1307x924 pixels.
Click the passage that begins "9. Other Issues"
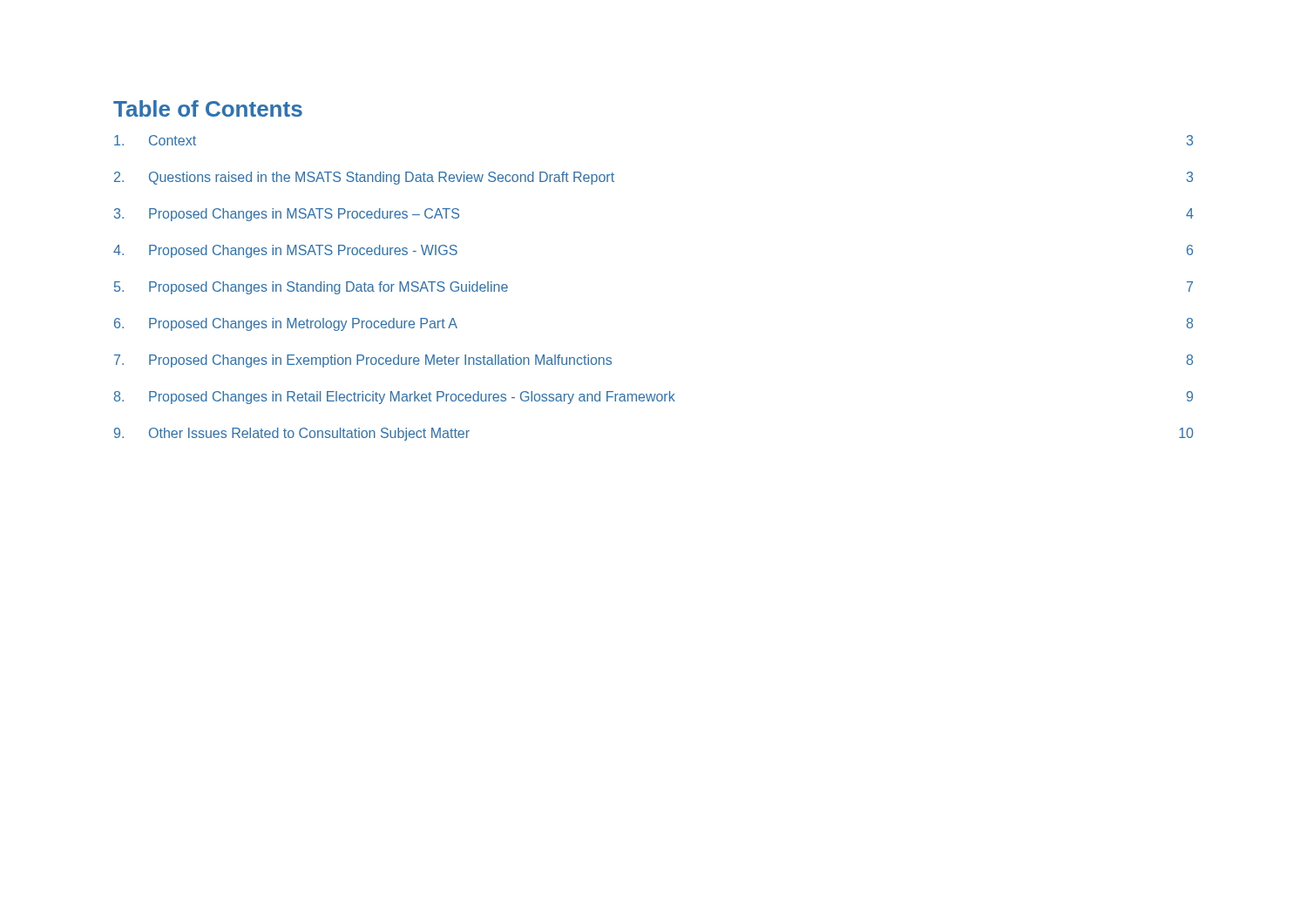click(x=311, y=432)
